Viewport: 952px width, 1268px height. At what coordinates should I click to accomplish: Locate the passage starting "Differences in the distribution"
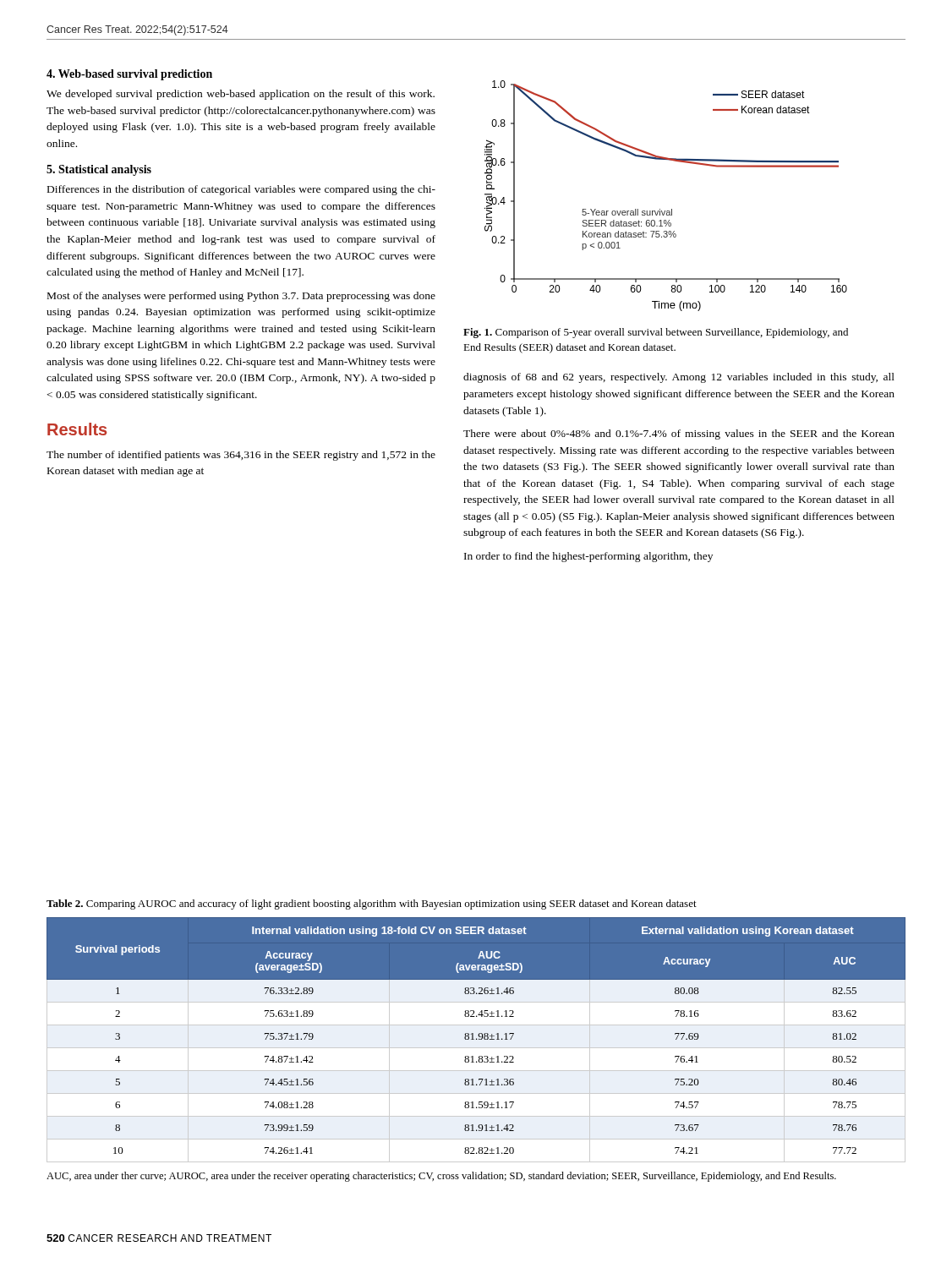pos(241,231)
